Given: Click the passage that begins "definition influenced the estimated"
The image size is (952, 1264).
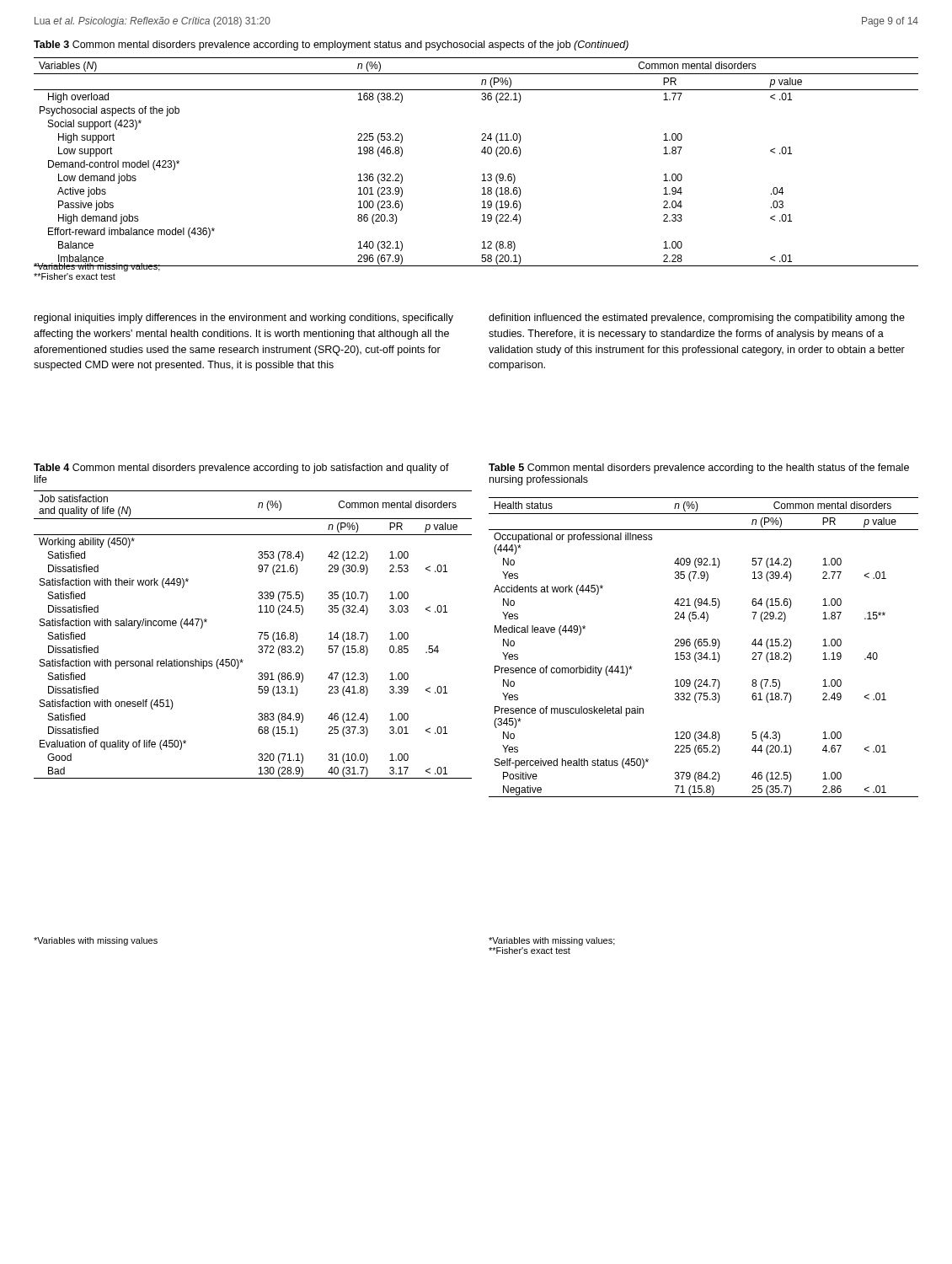Looking at the screenshot, I should tap(697, 341).
